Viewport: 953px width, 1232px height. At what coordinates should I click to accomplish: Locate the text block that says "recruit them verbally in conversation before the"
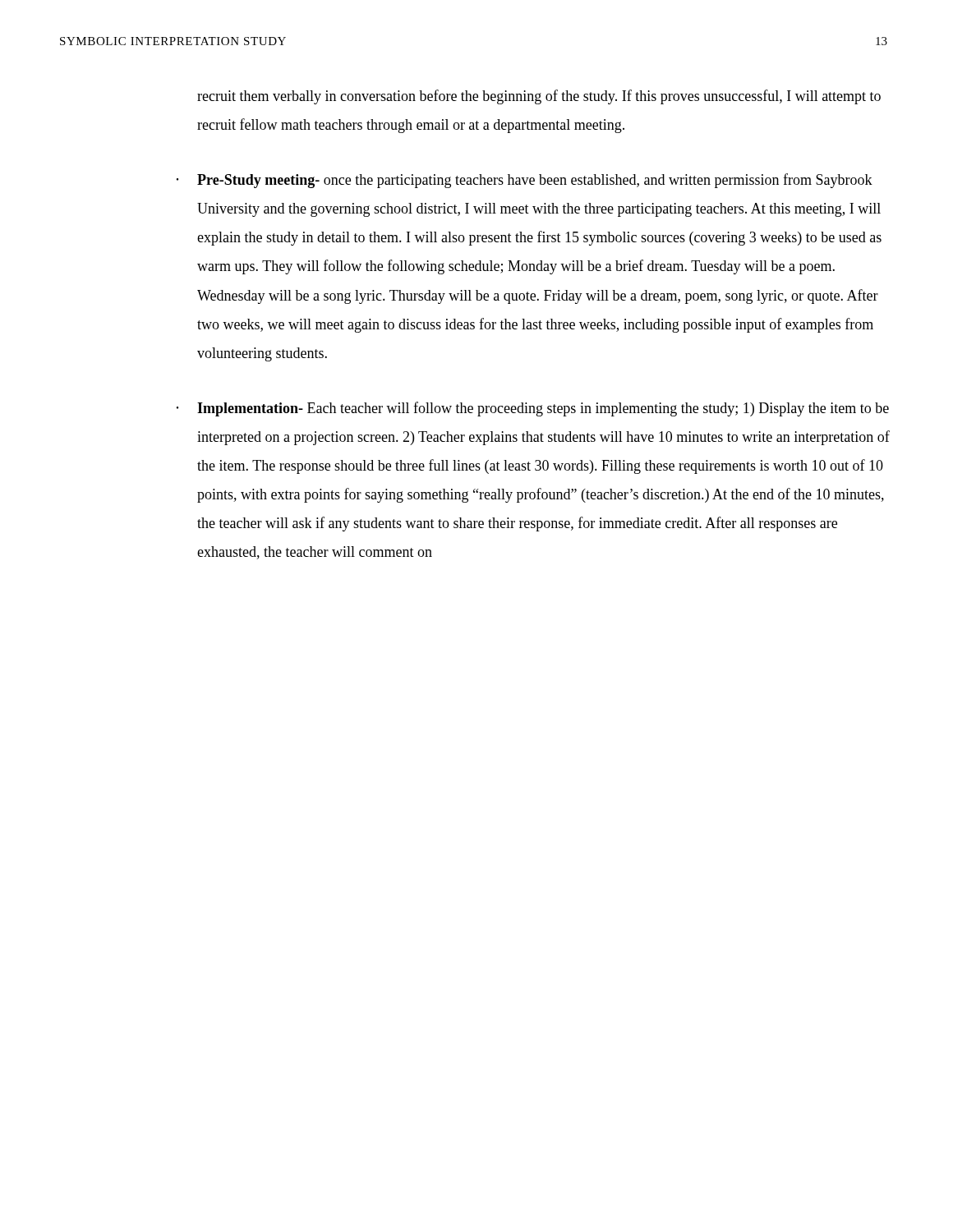(x=539, y=111)
